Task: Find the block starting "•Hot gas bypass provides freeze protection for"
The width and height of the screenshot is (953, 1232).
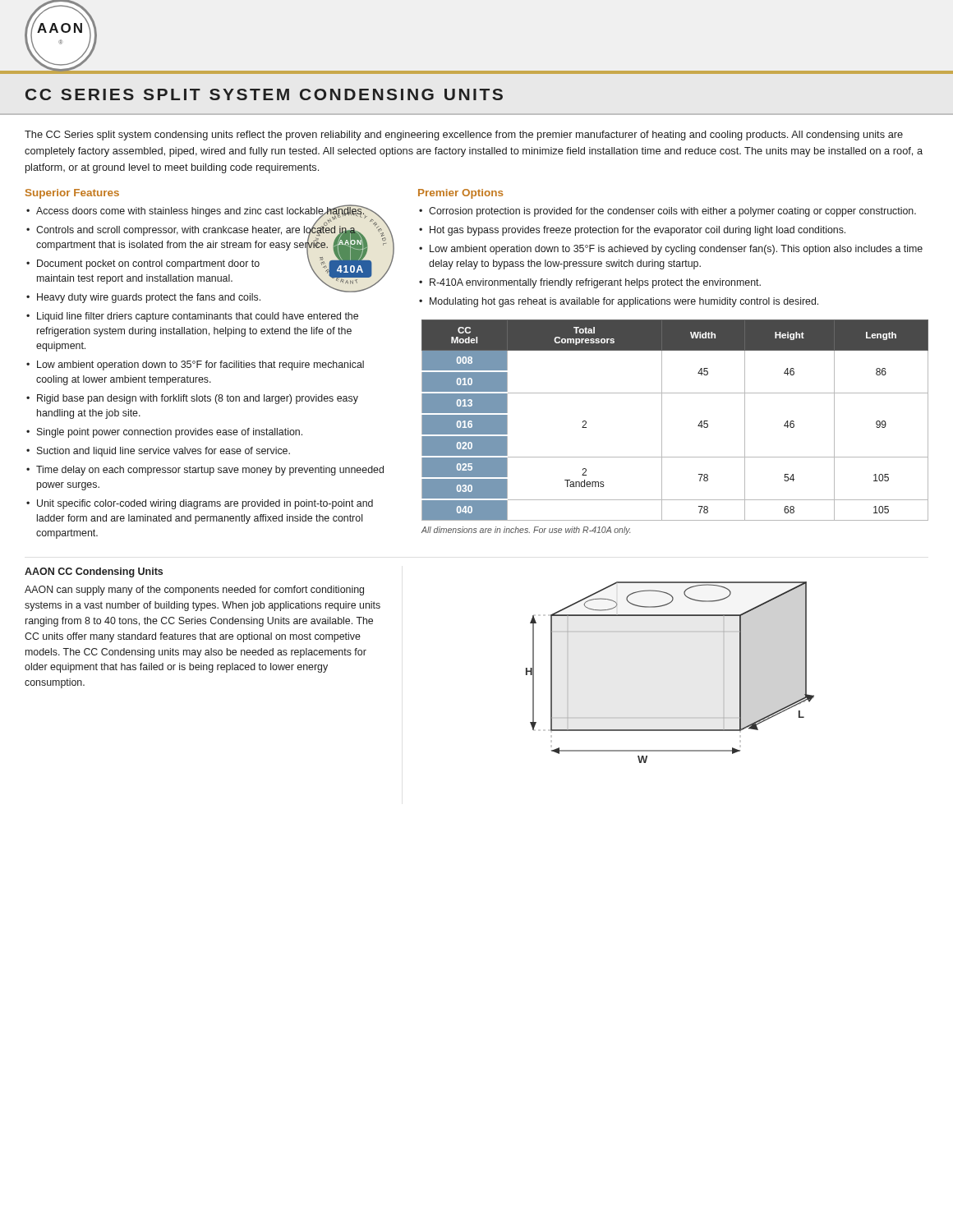Action: pyautogui.click(x=633, y=231)
